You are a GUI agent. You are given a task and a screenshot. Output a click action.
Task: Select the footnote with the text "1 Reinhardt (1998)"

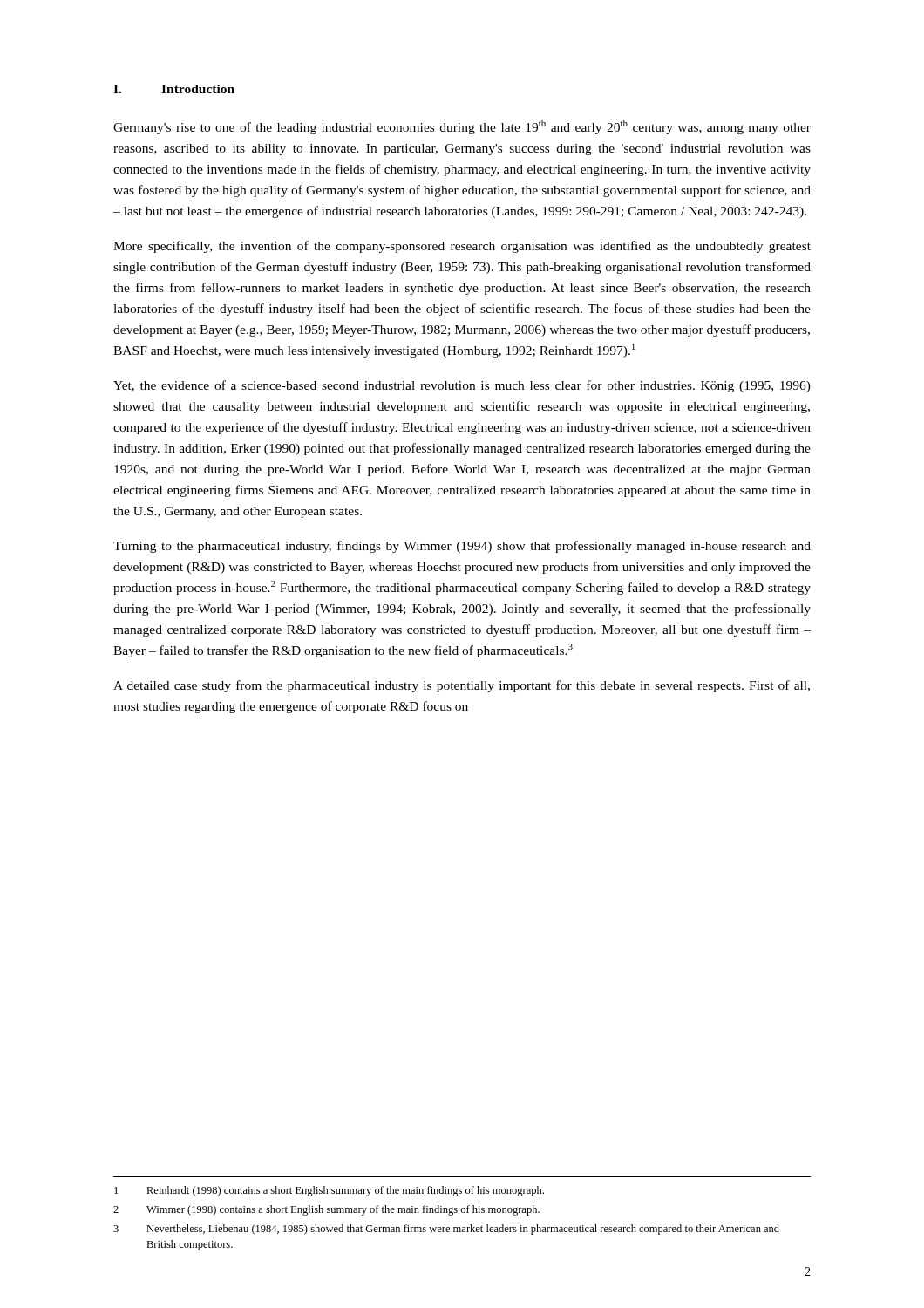pyautogui.click(x=329, y=1190)
